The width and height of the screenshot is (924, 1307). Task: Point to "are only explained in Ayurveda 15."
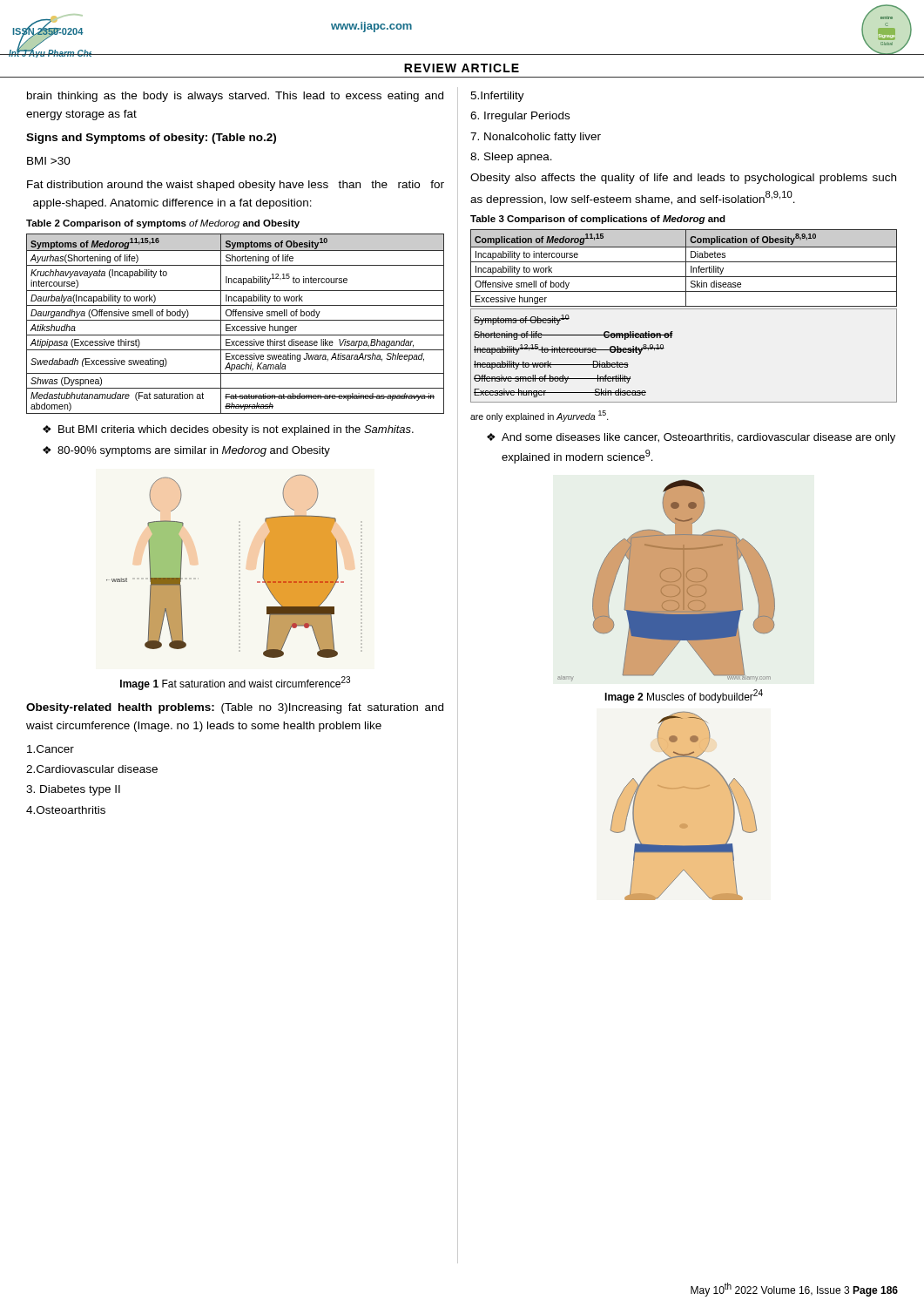pos(540,415)
